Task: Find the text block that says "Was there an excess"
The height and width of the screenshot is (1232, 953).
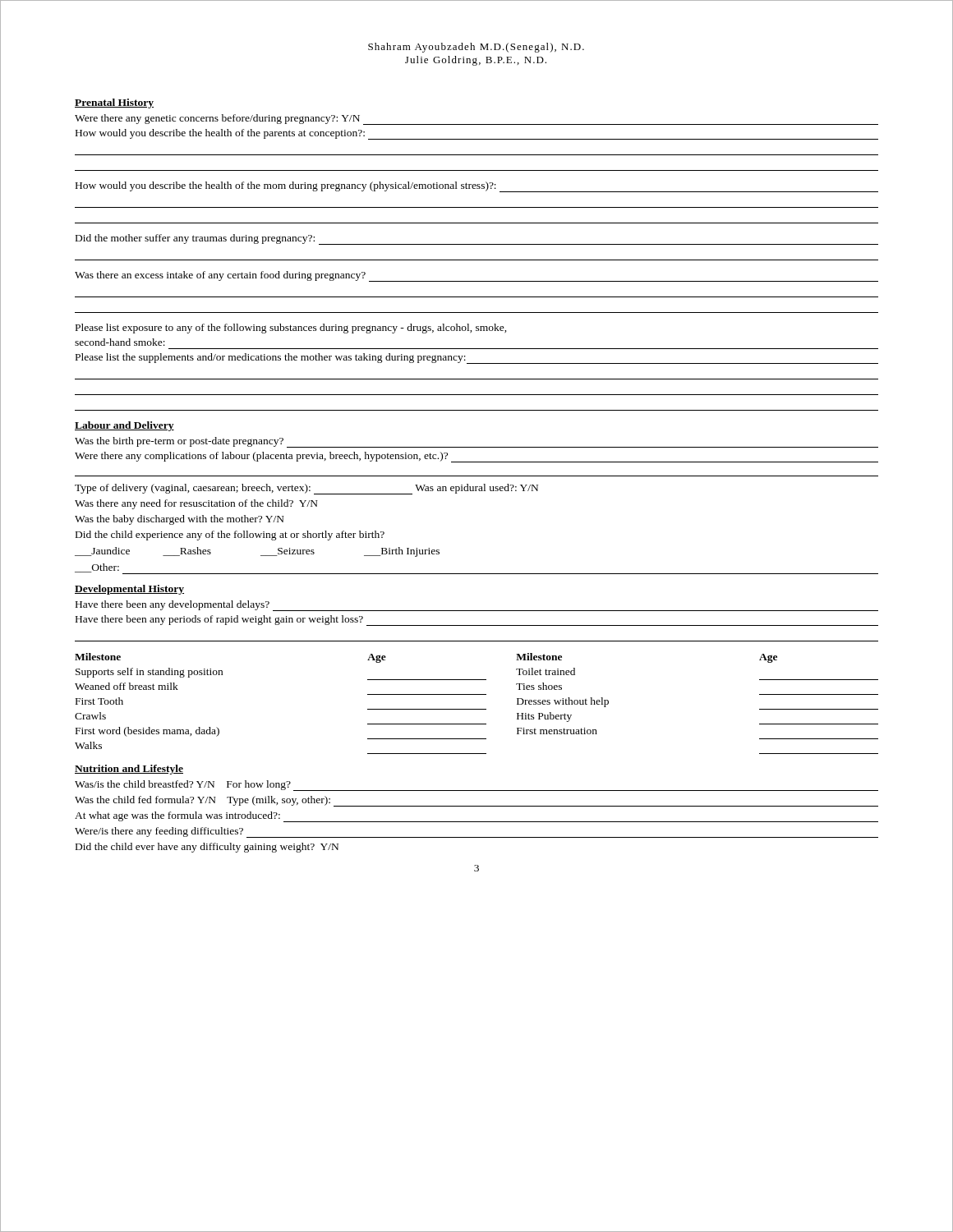Action: tap(476, 291)
